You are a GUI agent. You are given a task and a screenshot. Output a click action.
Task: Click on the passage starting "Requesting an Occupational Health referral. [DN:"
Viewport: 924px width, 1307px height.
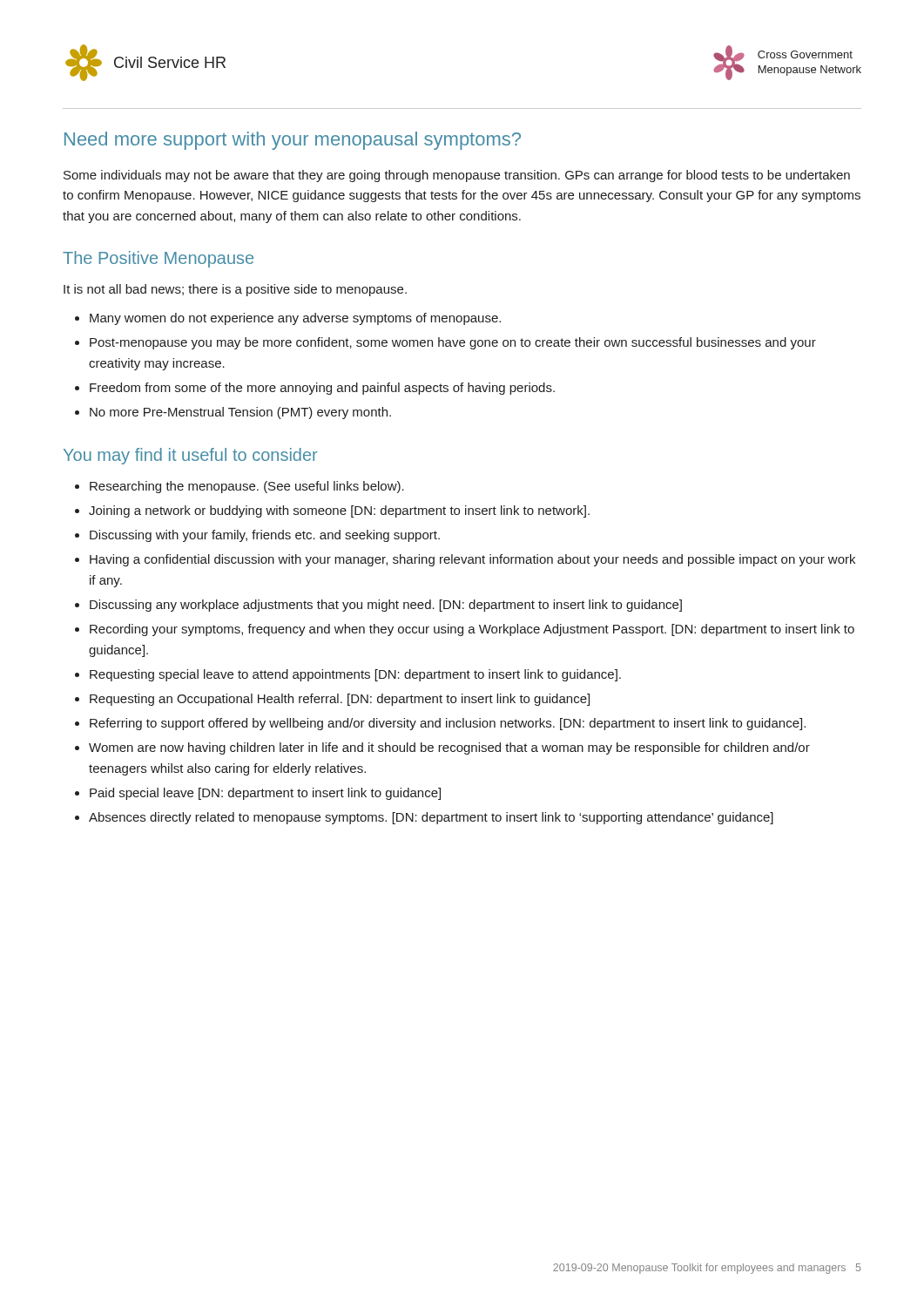340,698
